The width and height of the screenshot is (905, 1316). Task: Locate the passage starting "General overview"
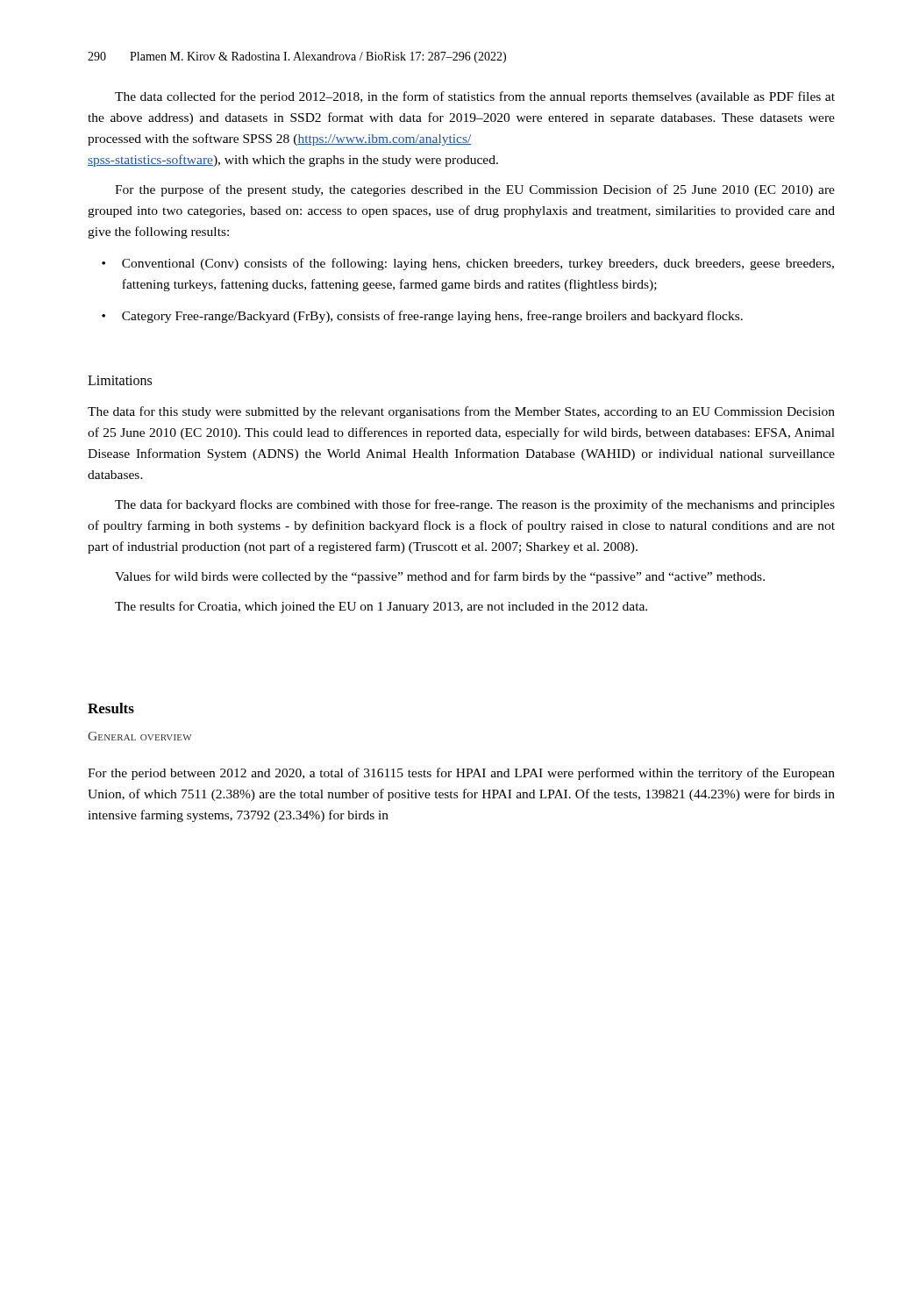pos(140,736)
